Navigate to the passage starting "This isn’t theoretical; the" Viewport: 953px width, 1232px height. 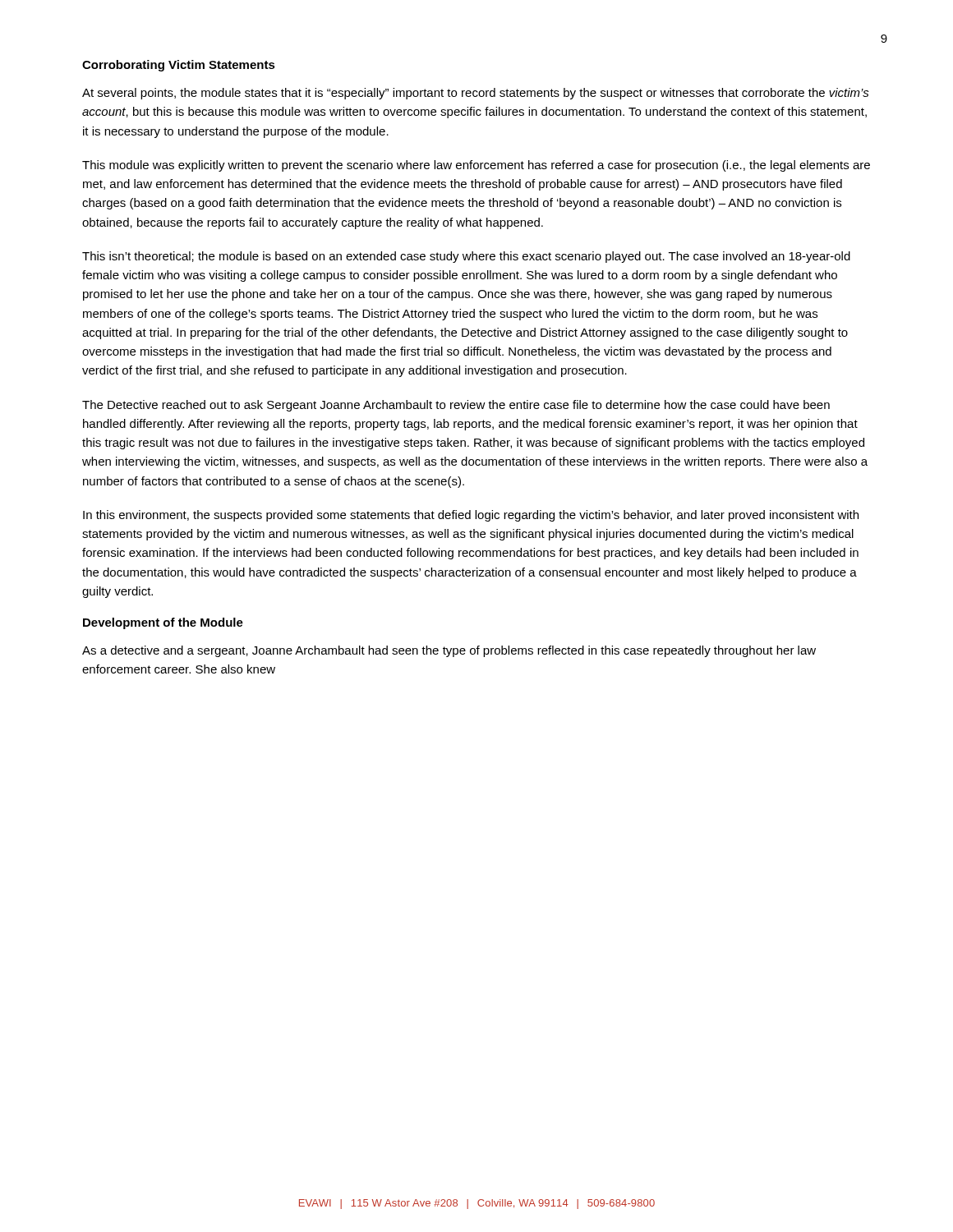tap(466, 313)
